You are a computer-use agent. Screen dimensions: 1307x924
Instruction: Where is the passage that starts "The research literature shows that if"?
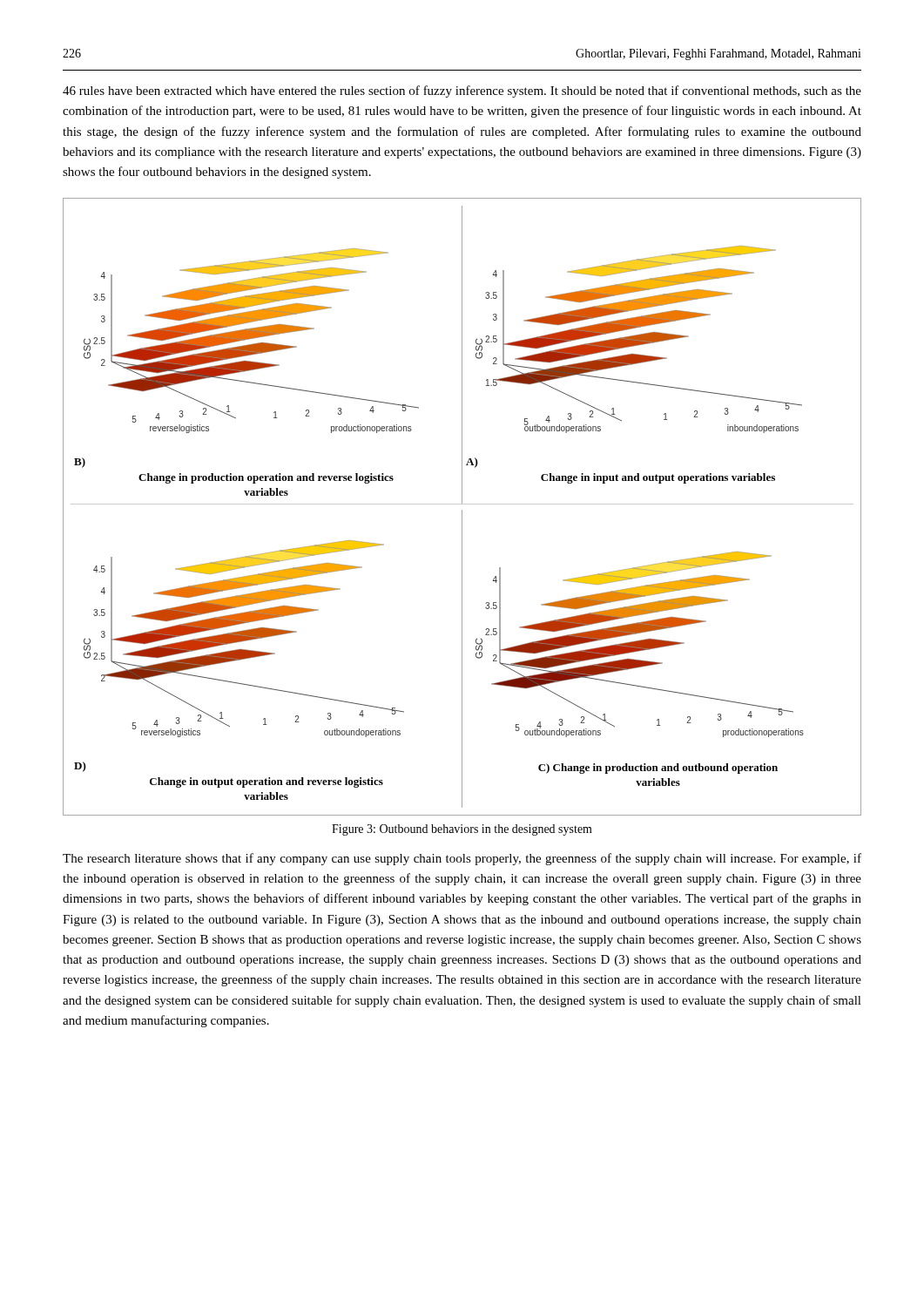pyautogui.click(x=462, y=939)
